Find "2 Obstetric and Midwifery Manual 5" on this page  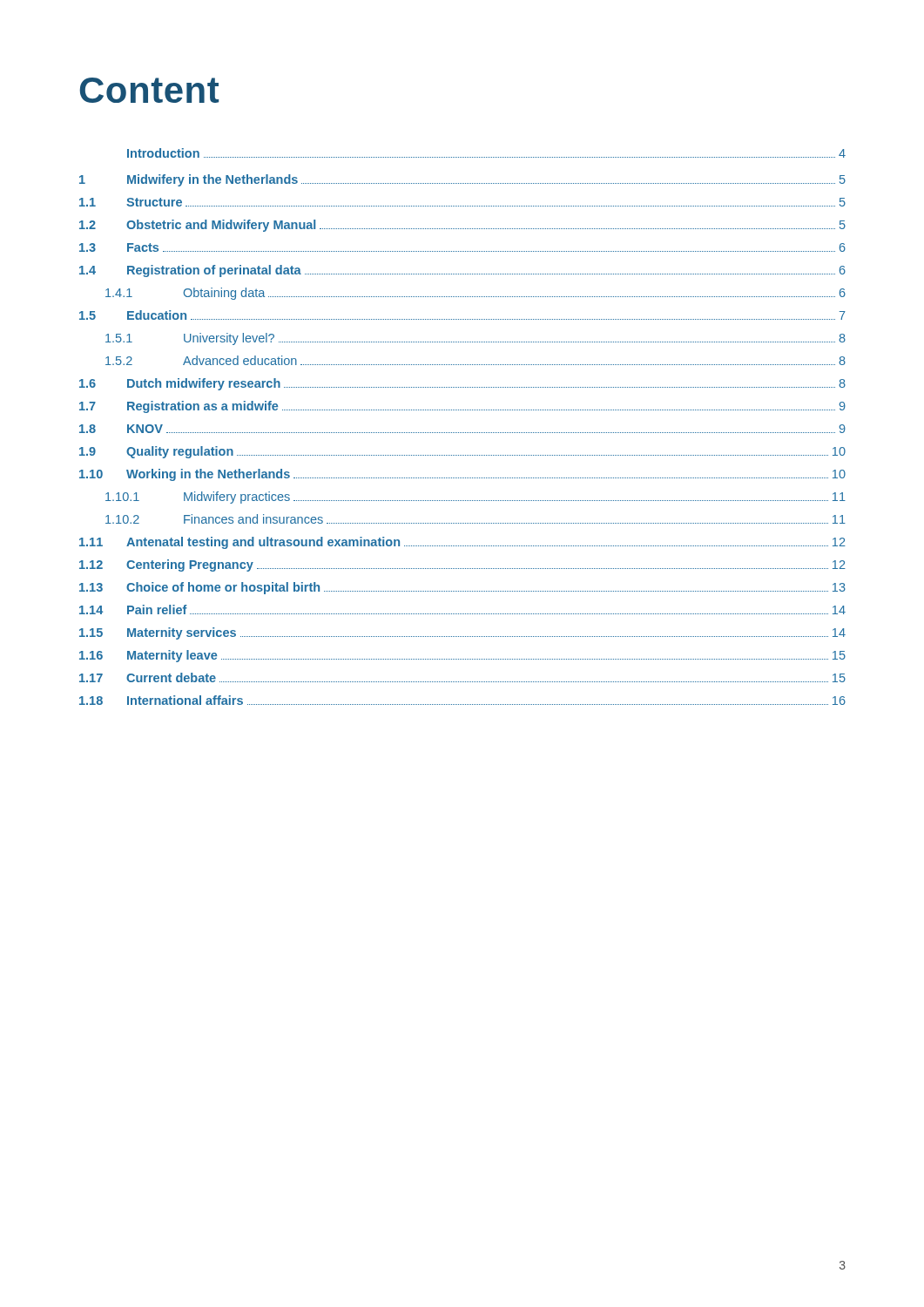point(462,225)
